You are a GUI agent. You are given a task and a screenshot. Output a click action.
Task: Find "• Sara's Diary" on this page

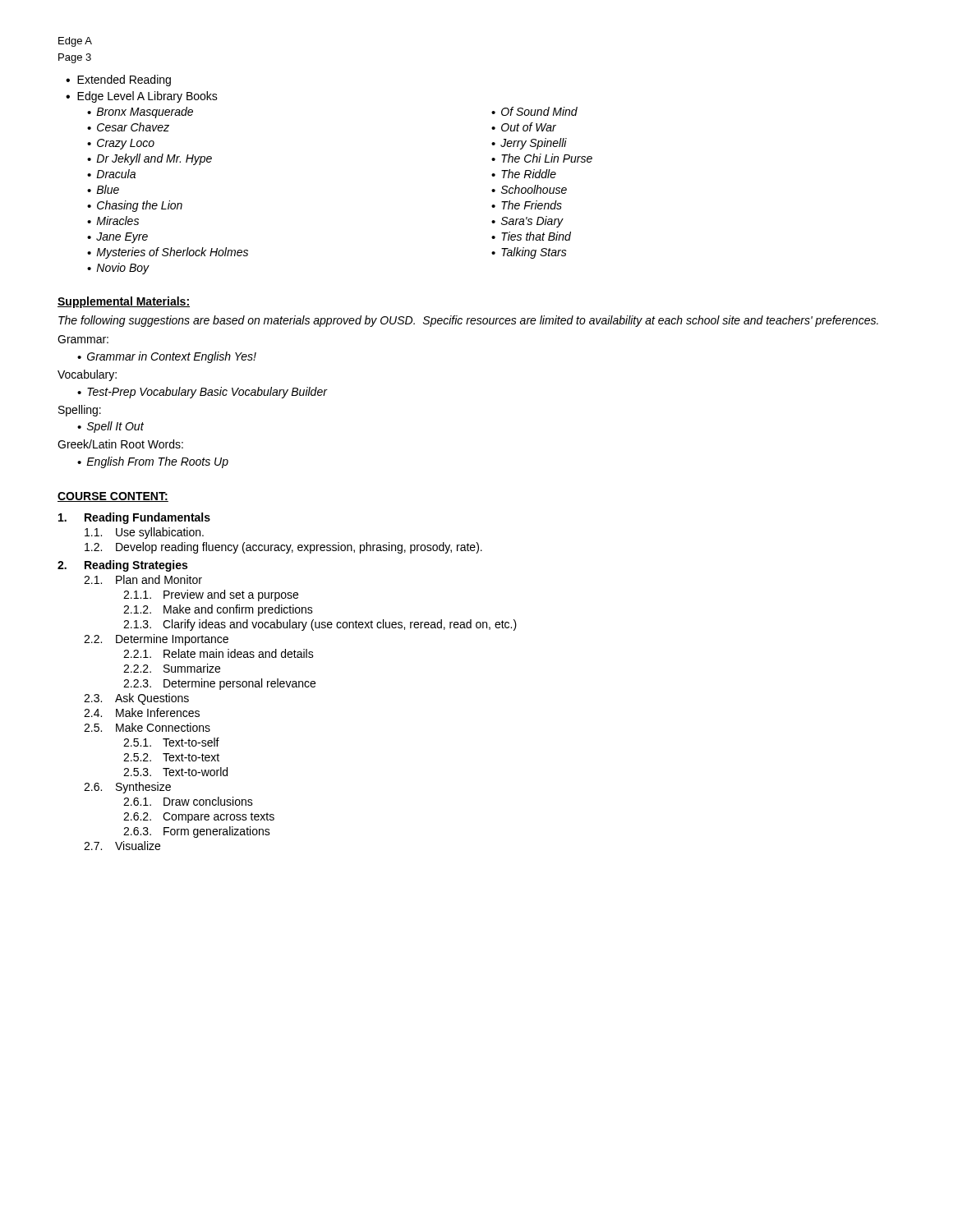[527, 222]
